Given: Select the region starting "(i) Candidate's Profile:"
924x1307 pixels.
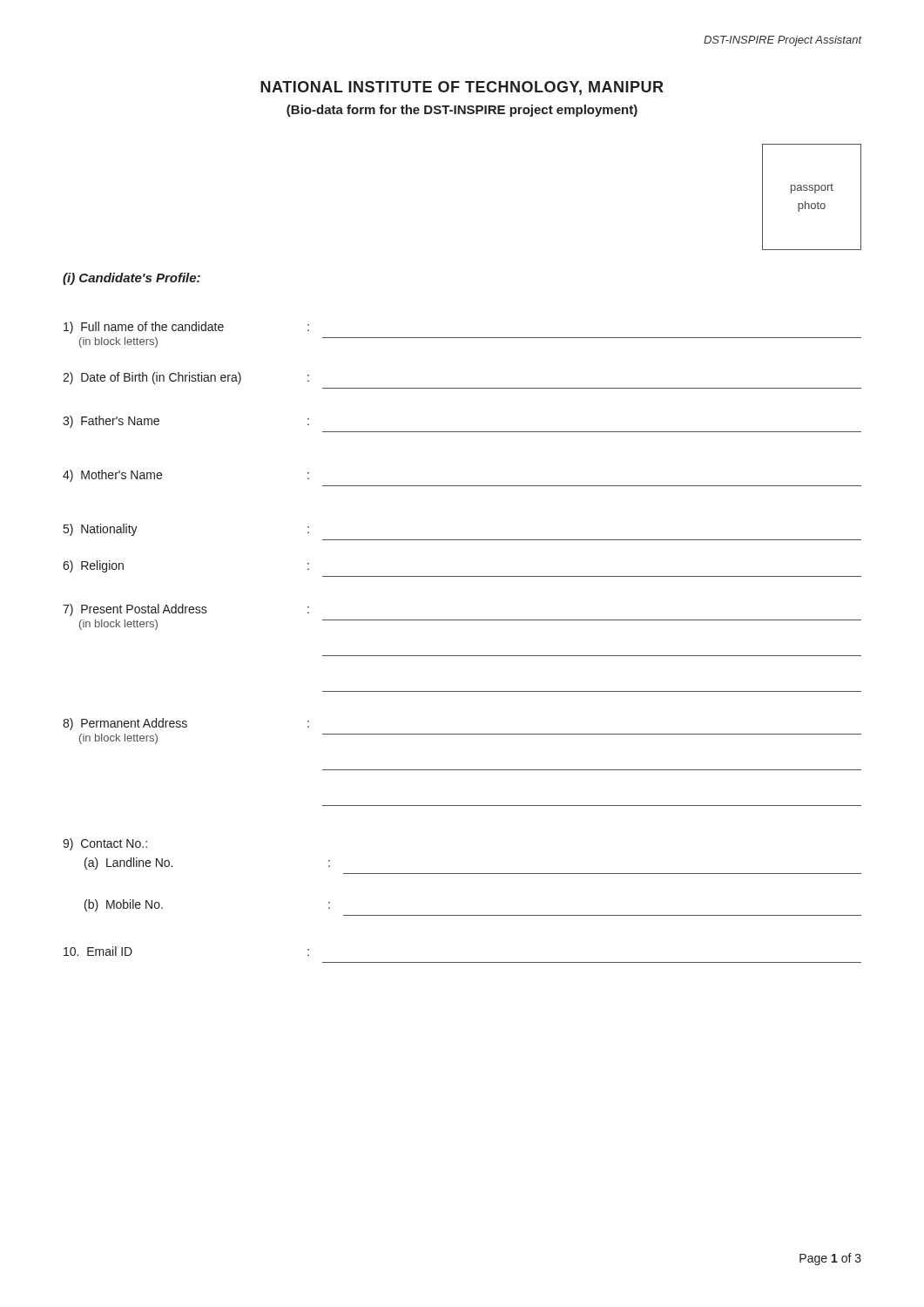Looking at the screenshot, I should click(x=132, y=278).
